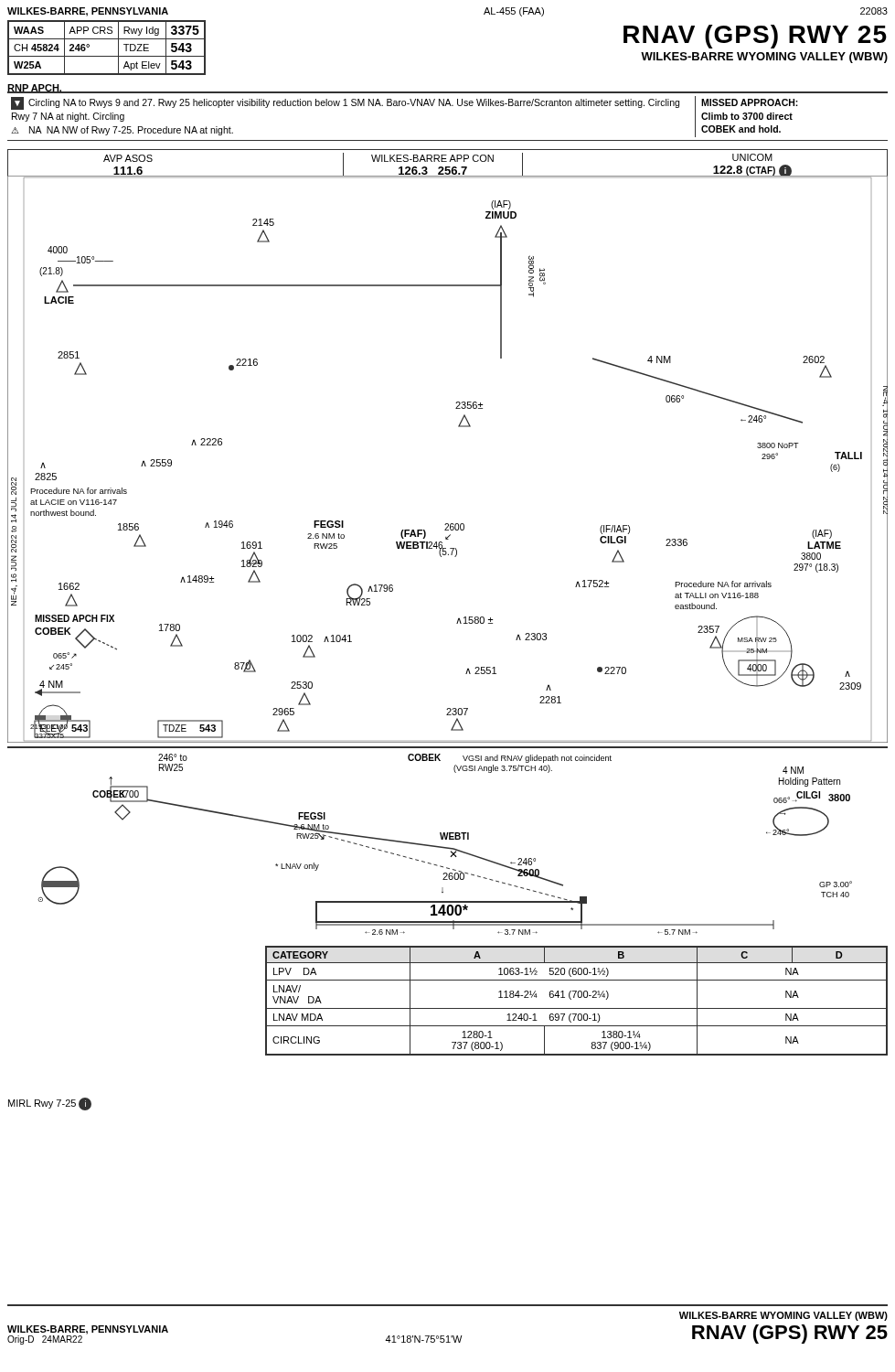
Task: Locate the title that opens with "RNAV (GPS) RWY 25 WILKES-BARRE WYOMING"
Action: coord(755,42)
